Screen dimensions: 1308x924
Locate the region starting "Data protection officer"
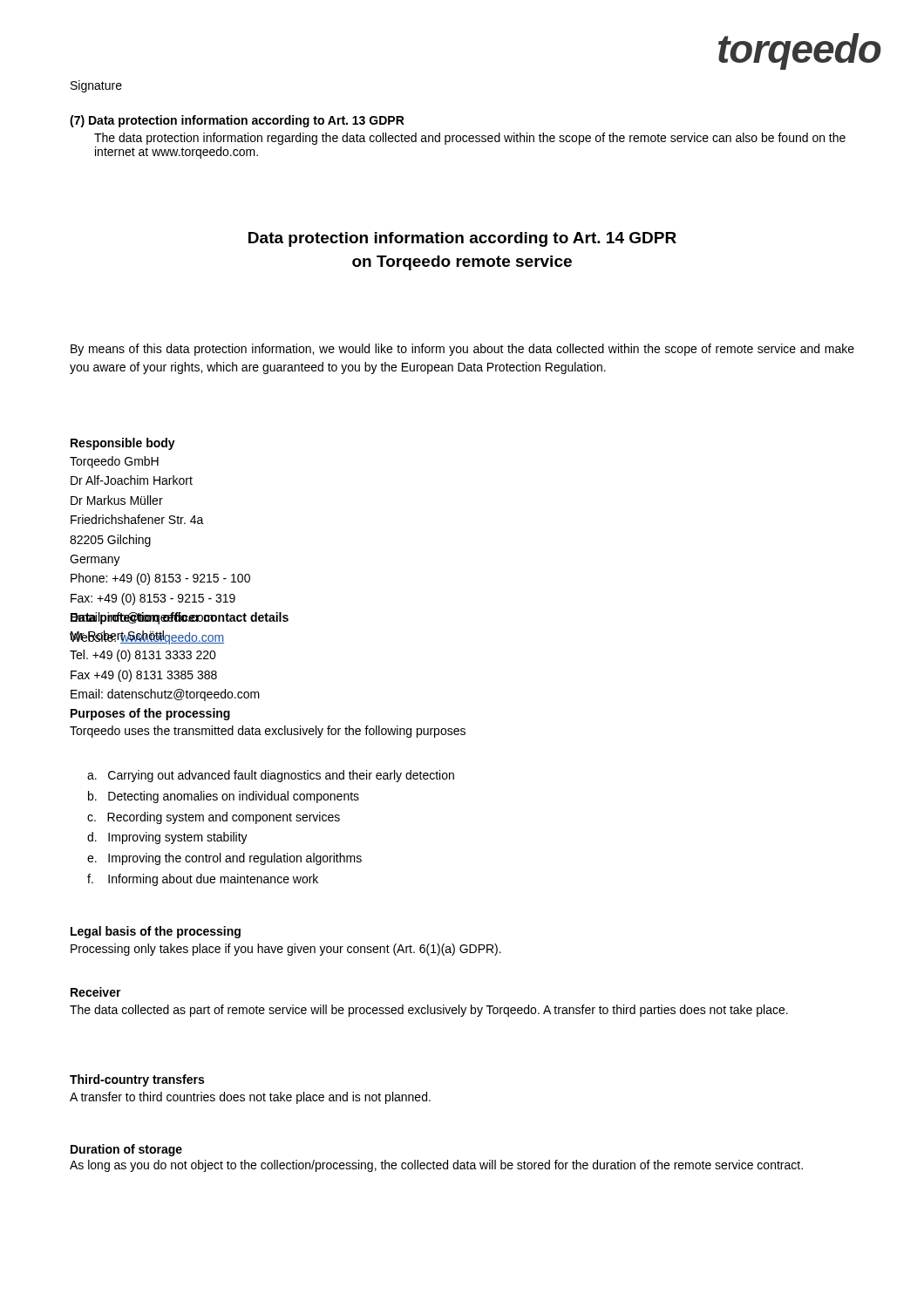click(x=179, y=617)
